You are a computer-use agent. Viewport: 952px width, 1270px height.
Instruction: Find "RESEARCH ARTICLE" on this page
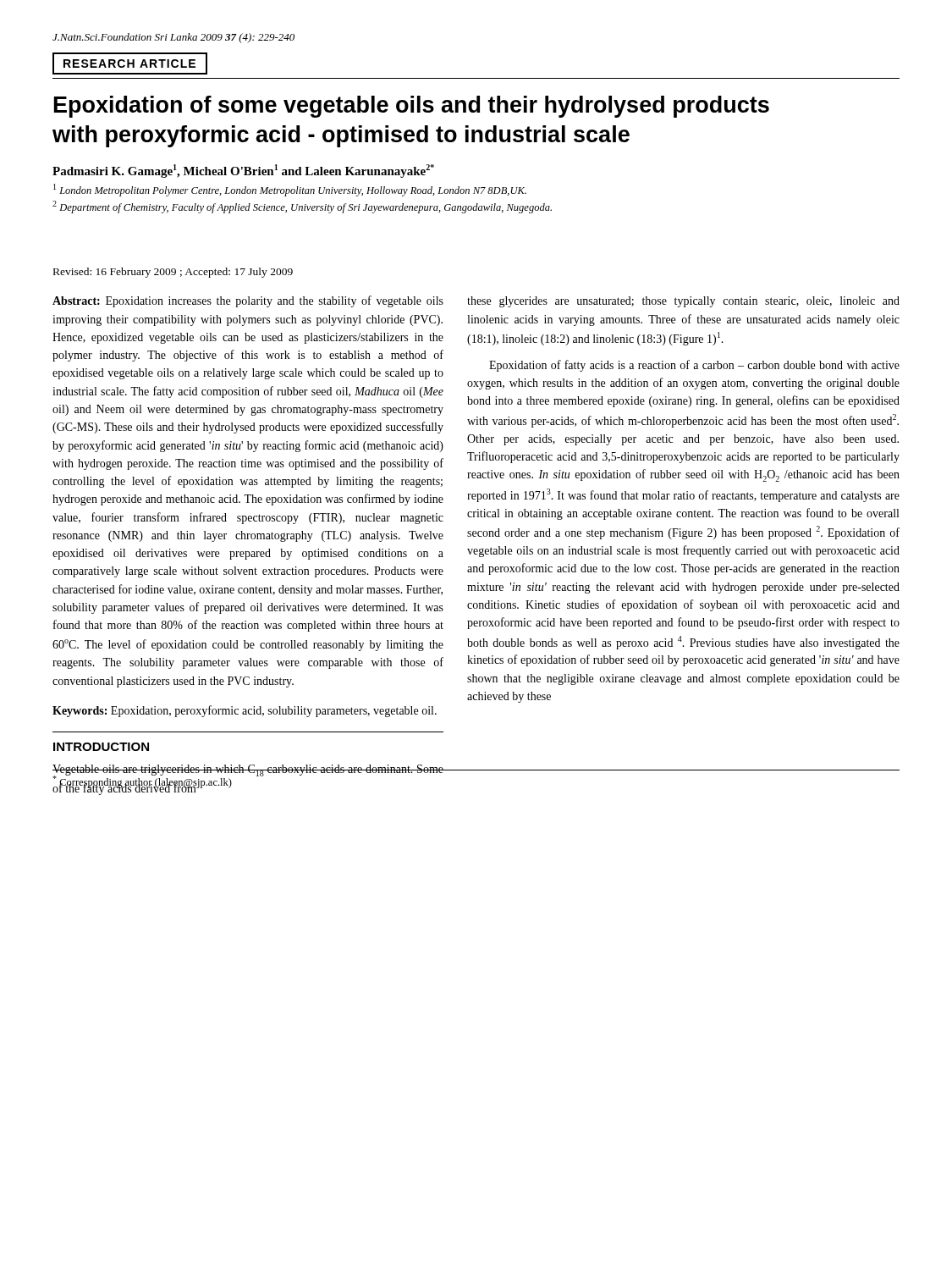click(x=476, y=66)
